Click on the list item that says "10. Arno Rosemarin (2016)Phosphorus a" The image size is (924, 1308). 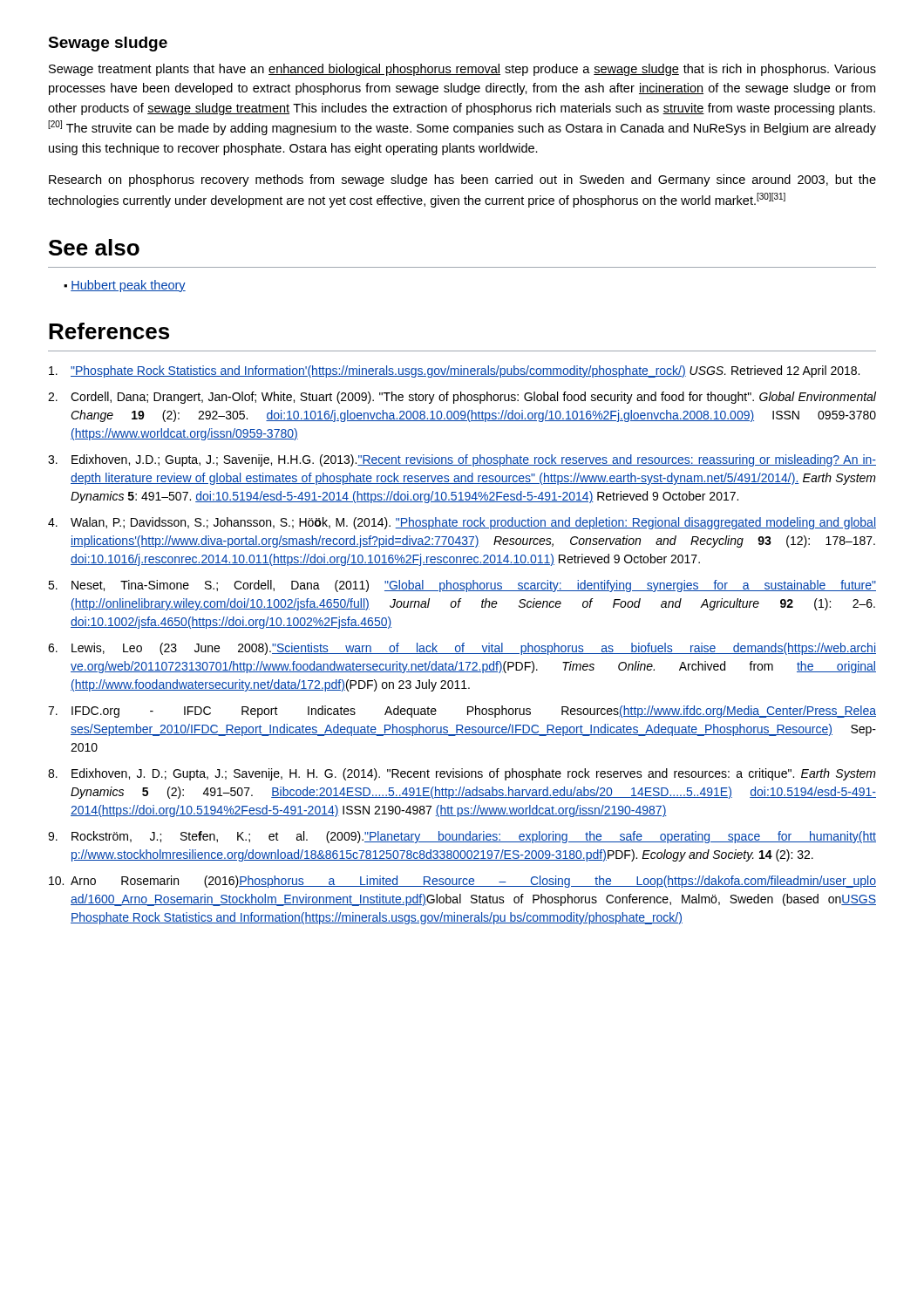462,899
